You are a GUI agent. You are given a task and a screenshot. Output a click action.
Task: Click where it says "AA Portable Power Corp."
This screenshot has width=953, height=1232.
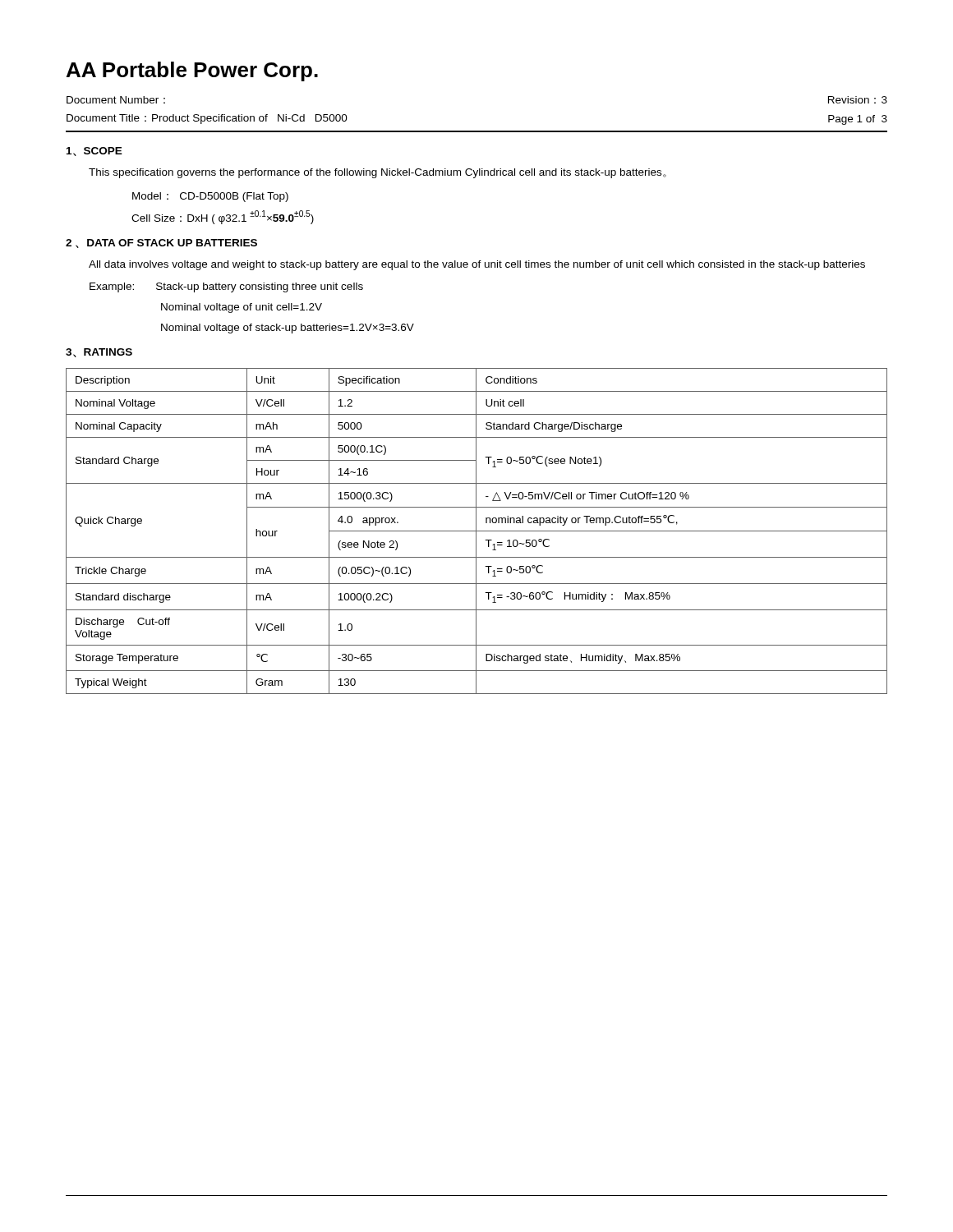[x=192, y=70]
